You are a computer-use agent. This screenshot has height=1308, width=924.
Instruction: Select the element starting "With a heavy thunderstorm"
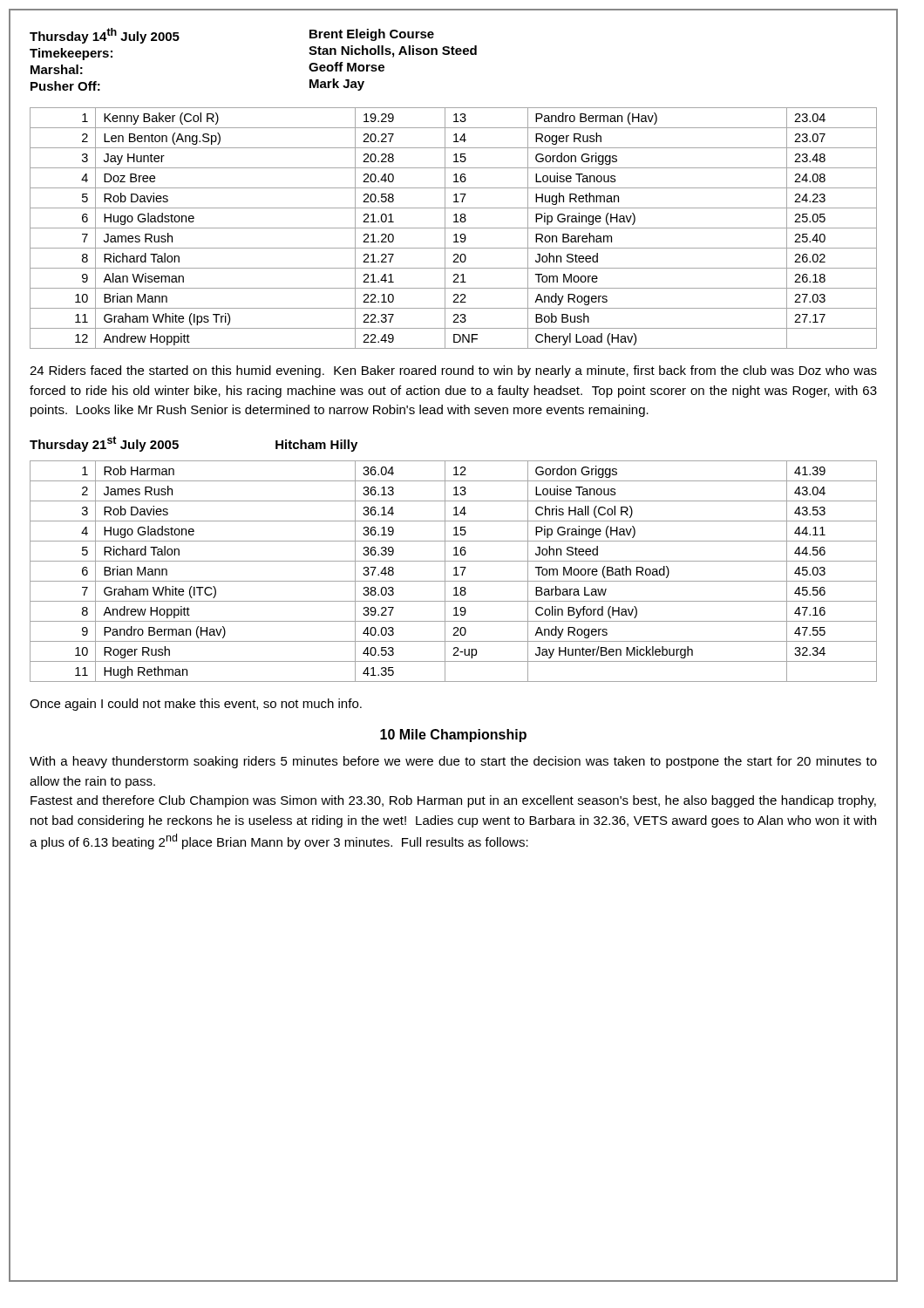point(453,801)
